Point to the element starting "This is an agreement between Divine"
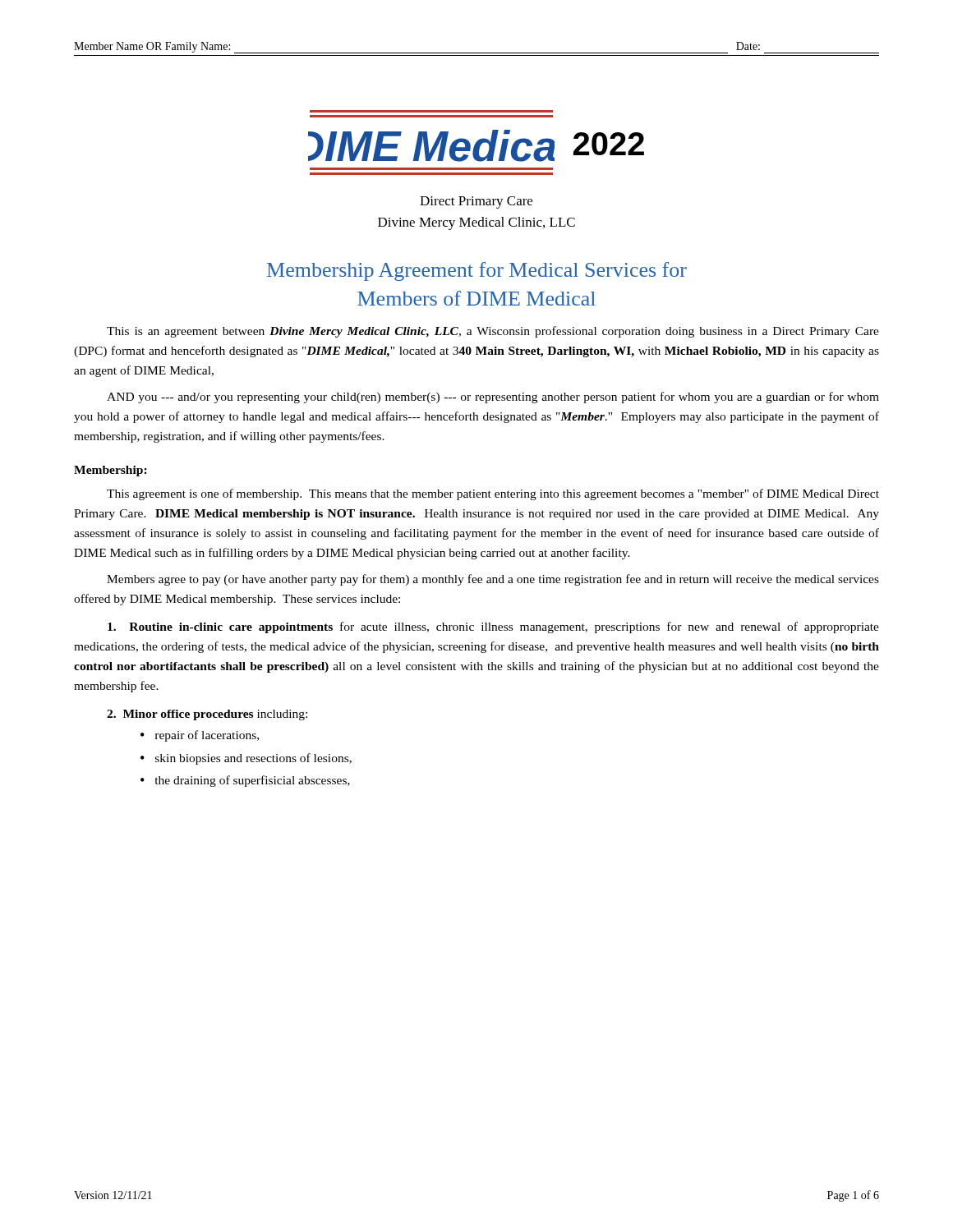This screenshot has height=1232, width=953. (x=476, y=350)
